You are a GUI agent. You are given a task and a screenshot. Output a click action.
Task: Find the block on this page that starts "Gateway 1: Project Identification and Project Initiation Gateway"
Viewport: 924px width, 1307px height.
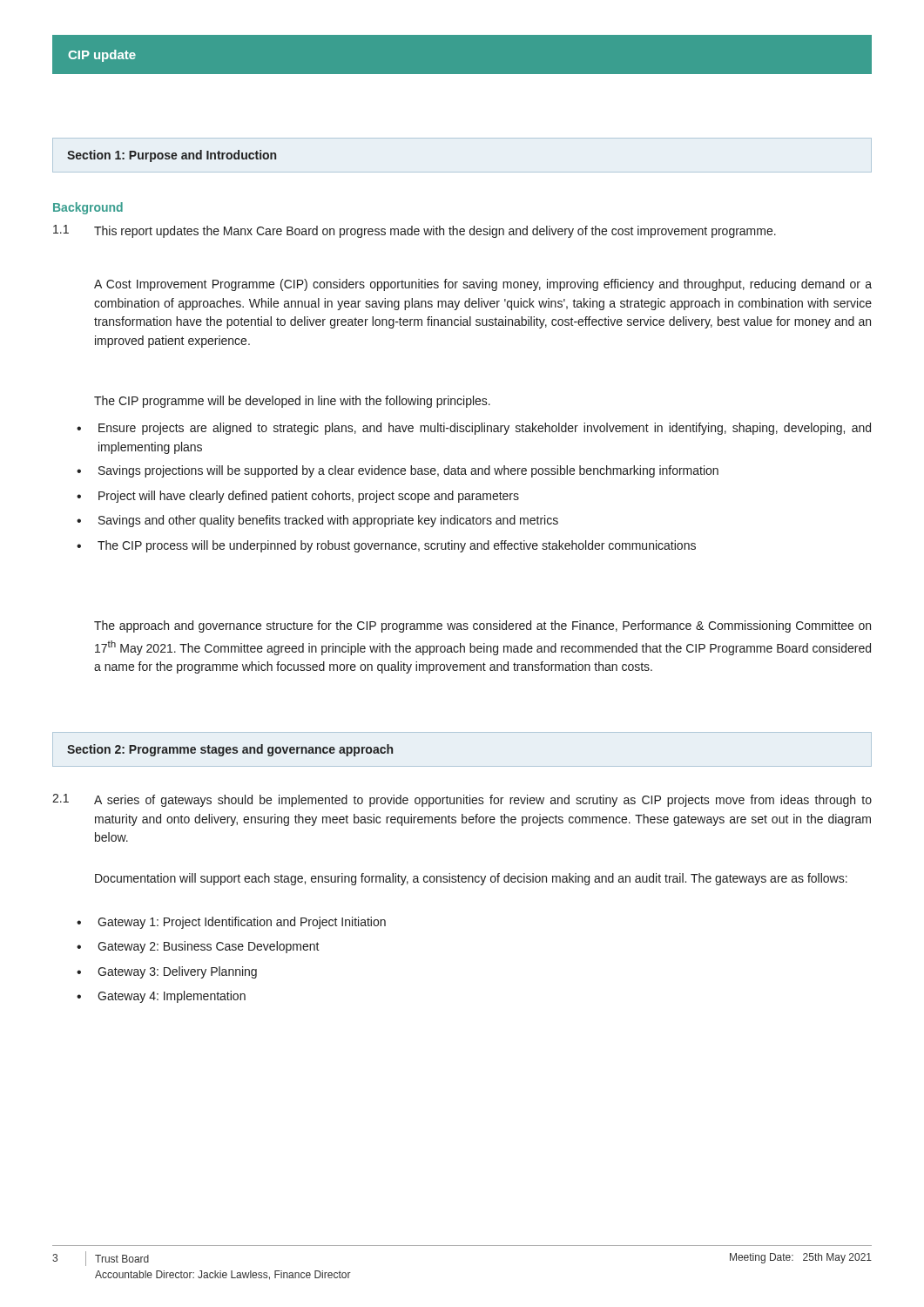(x=231, y=923)
